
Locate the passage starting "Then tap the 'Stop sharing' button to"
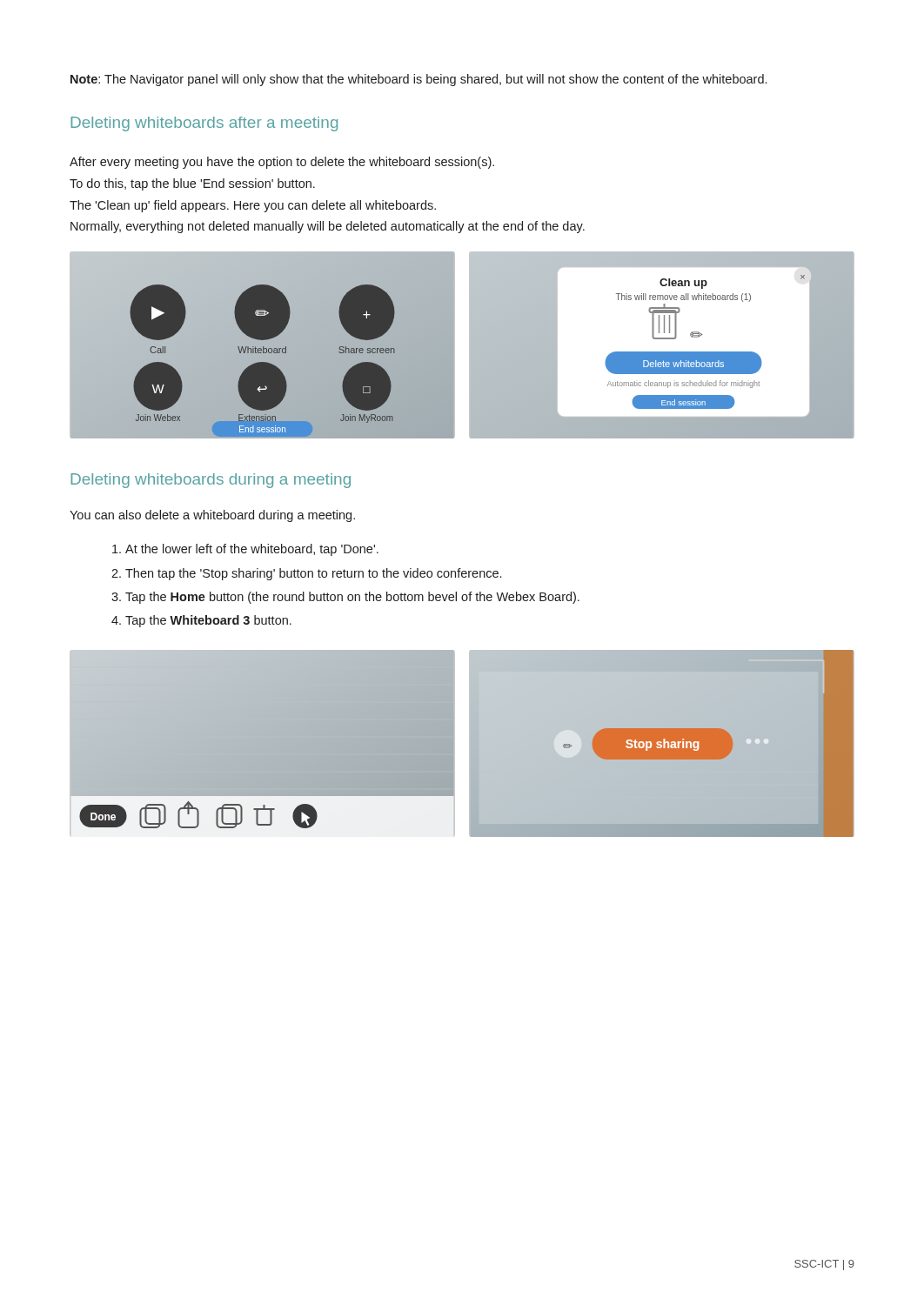coord(314,573)
